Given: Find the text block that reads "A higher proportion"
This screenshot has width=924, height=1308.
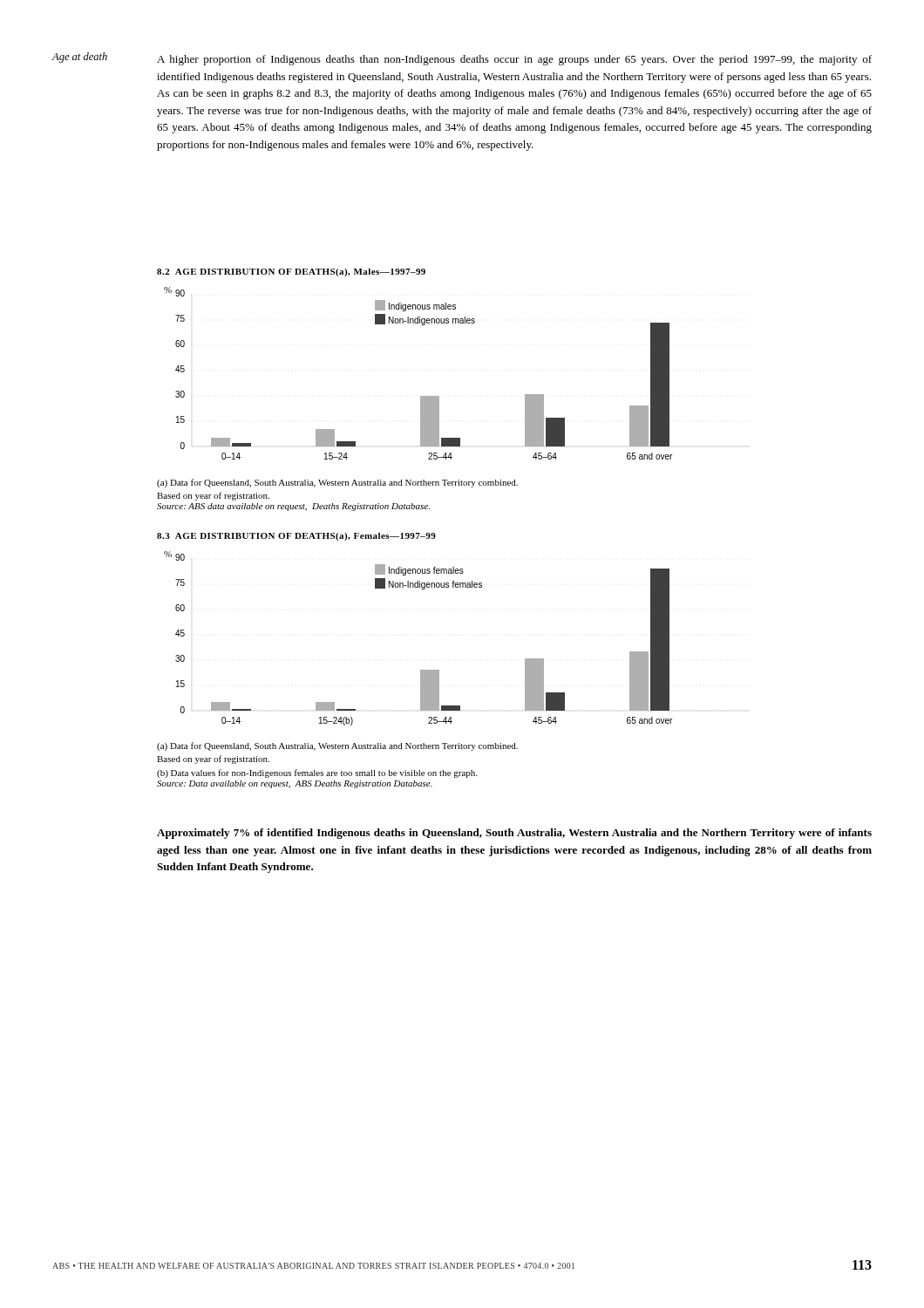Looking at the screenshot, I should 514,101.
